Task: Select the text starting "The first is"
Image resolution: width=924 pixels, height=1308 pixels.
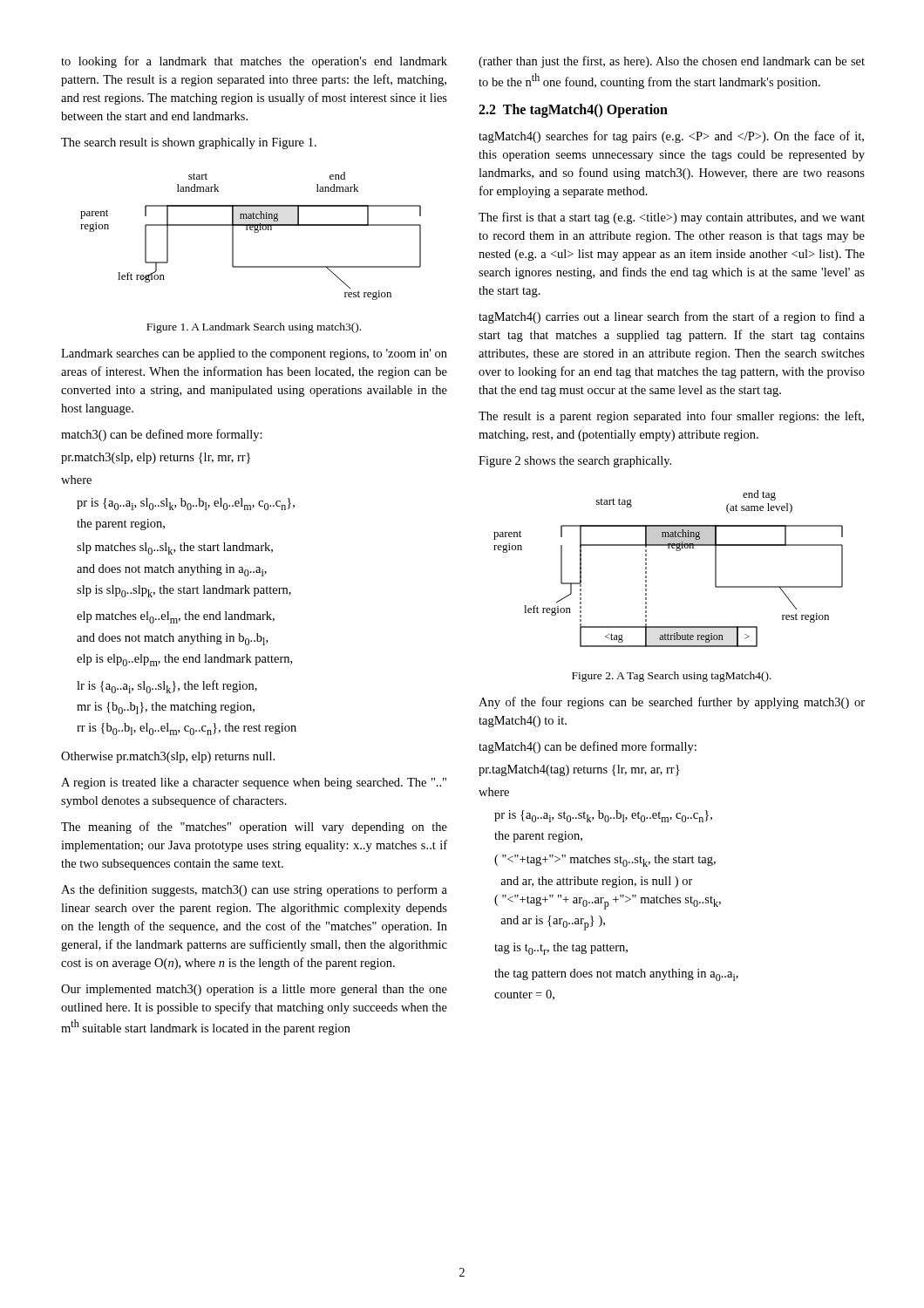Action: click(x=672, y=254)
